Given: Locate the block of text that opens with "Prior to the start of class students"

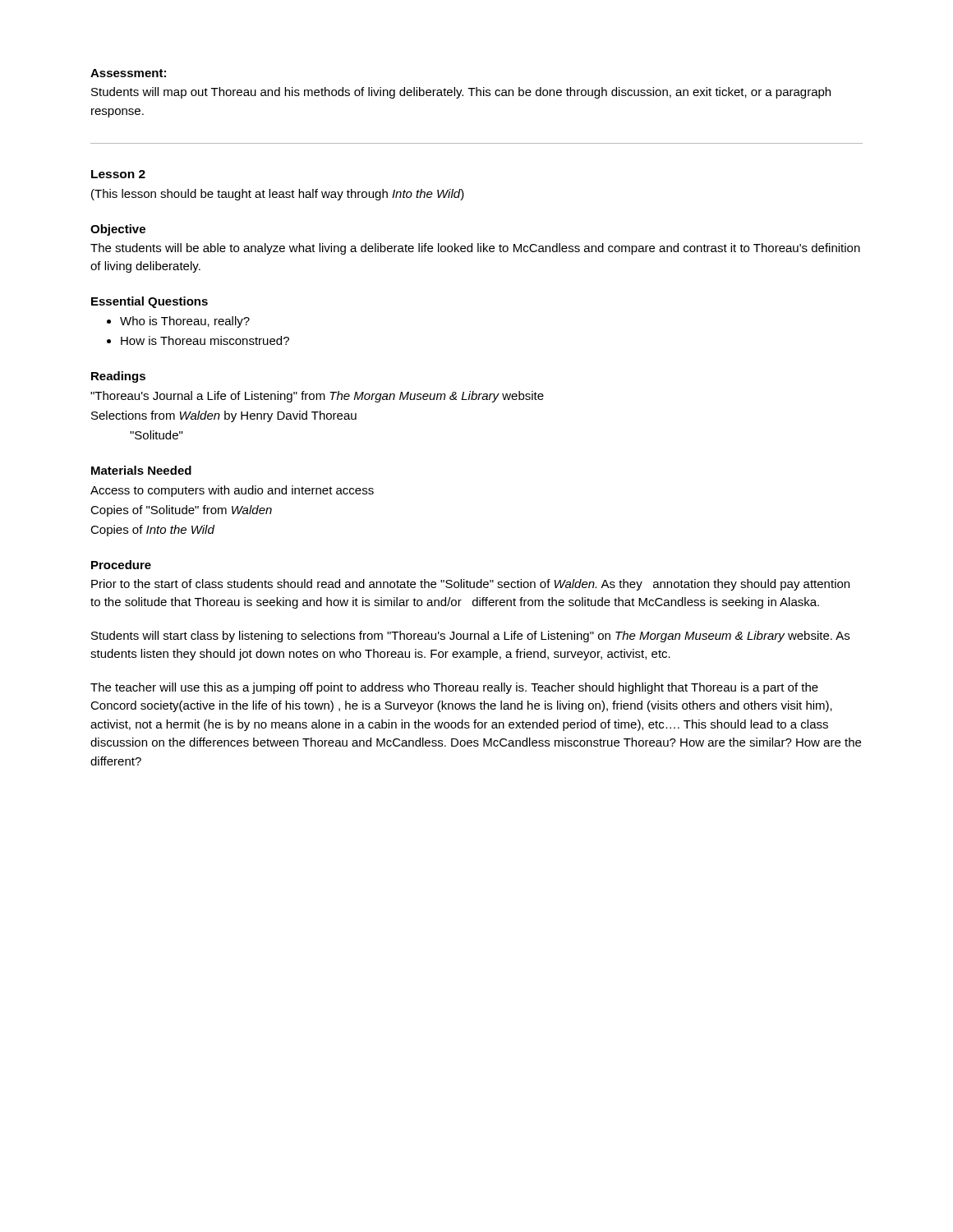Looking at the screenshot, I should coord(470,592).
